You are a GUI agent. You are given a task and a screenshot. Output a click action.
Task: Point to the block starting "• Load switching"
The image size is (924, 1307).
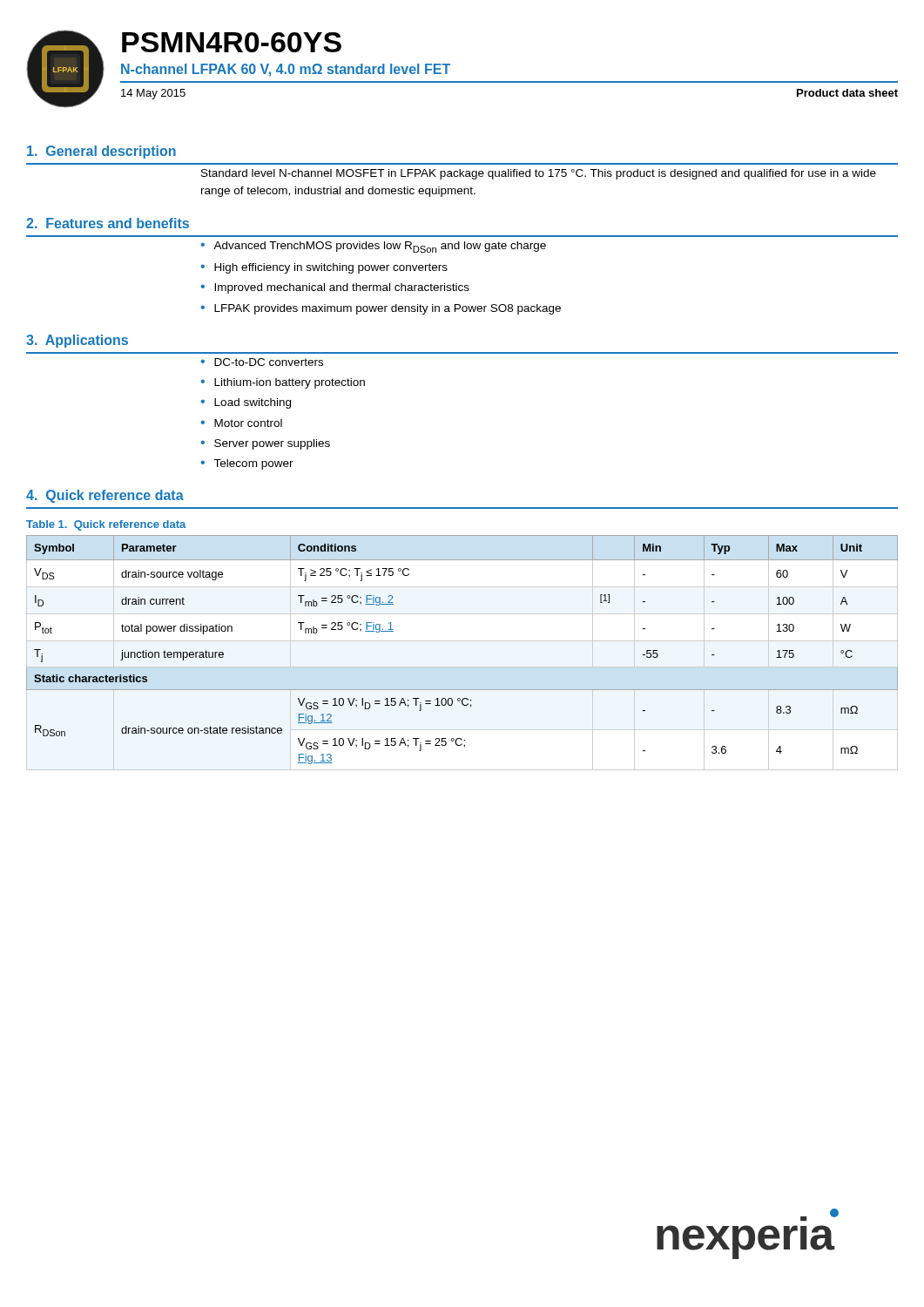(246, 403)
